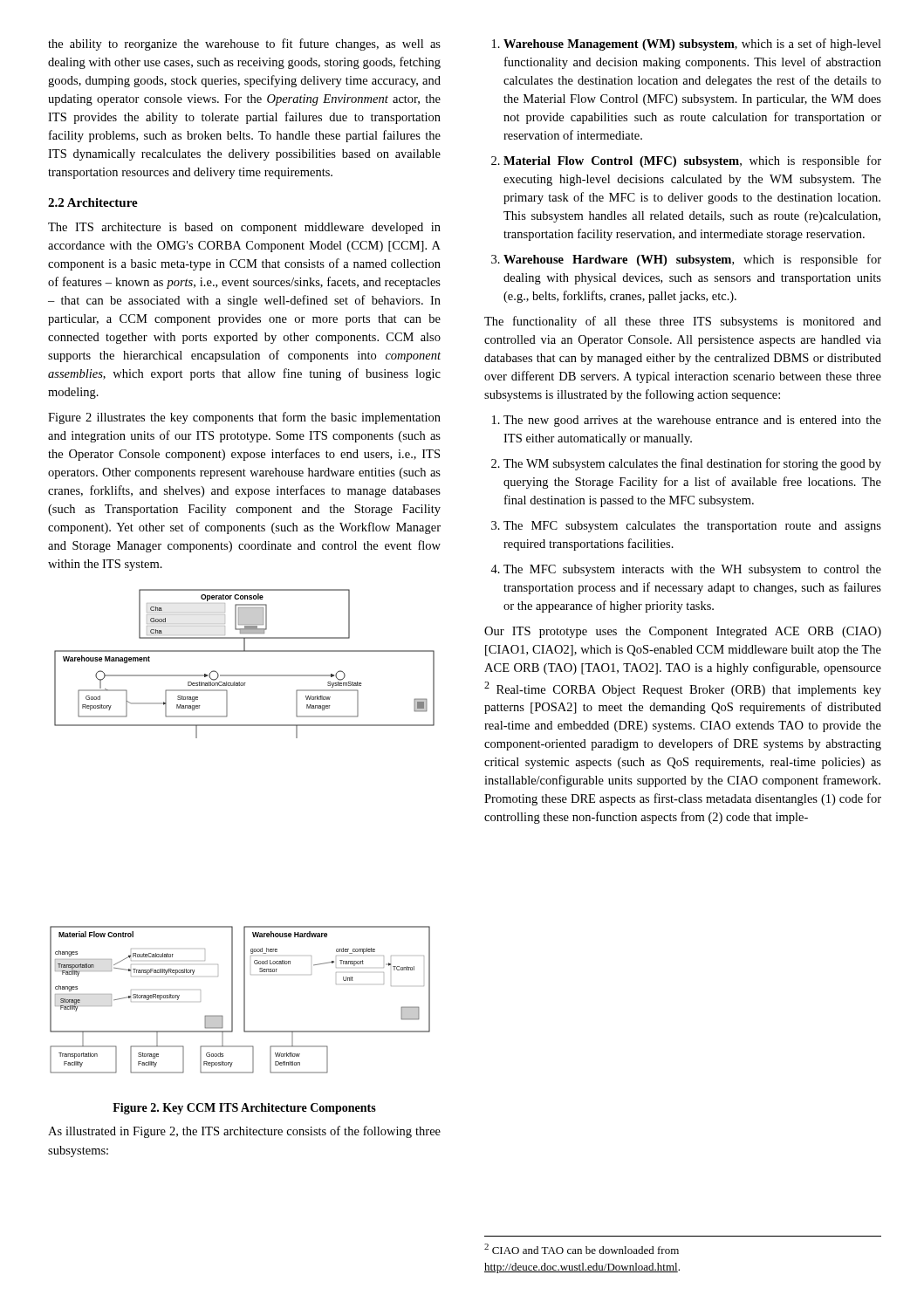Viewport: 924px width, 1309px height.
Task: Click on the passage starting "The WM subsystem calculates the"
Action: (x=683, y=482)
